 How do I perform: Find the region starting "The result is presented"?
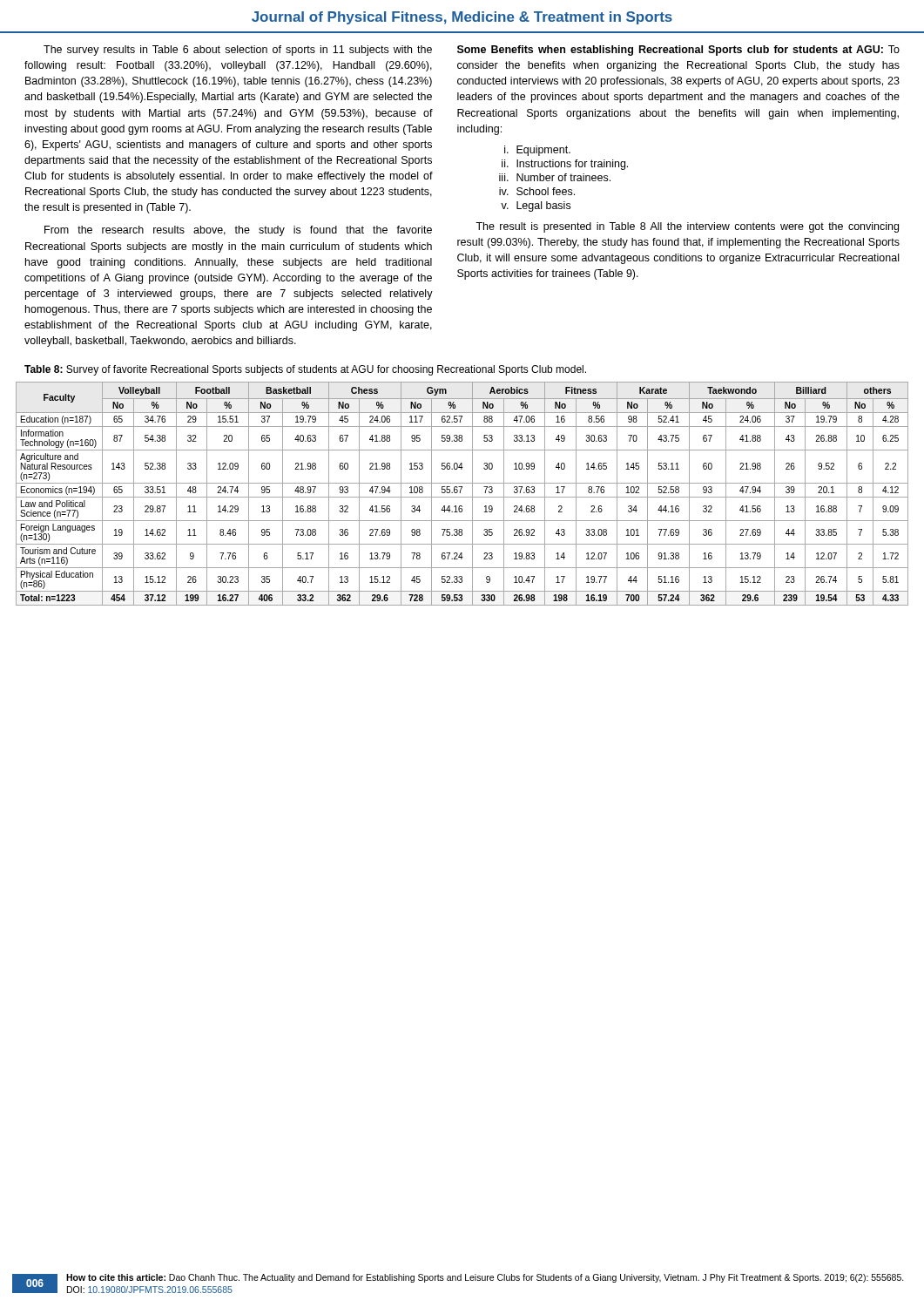tap(678, 250)
